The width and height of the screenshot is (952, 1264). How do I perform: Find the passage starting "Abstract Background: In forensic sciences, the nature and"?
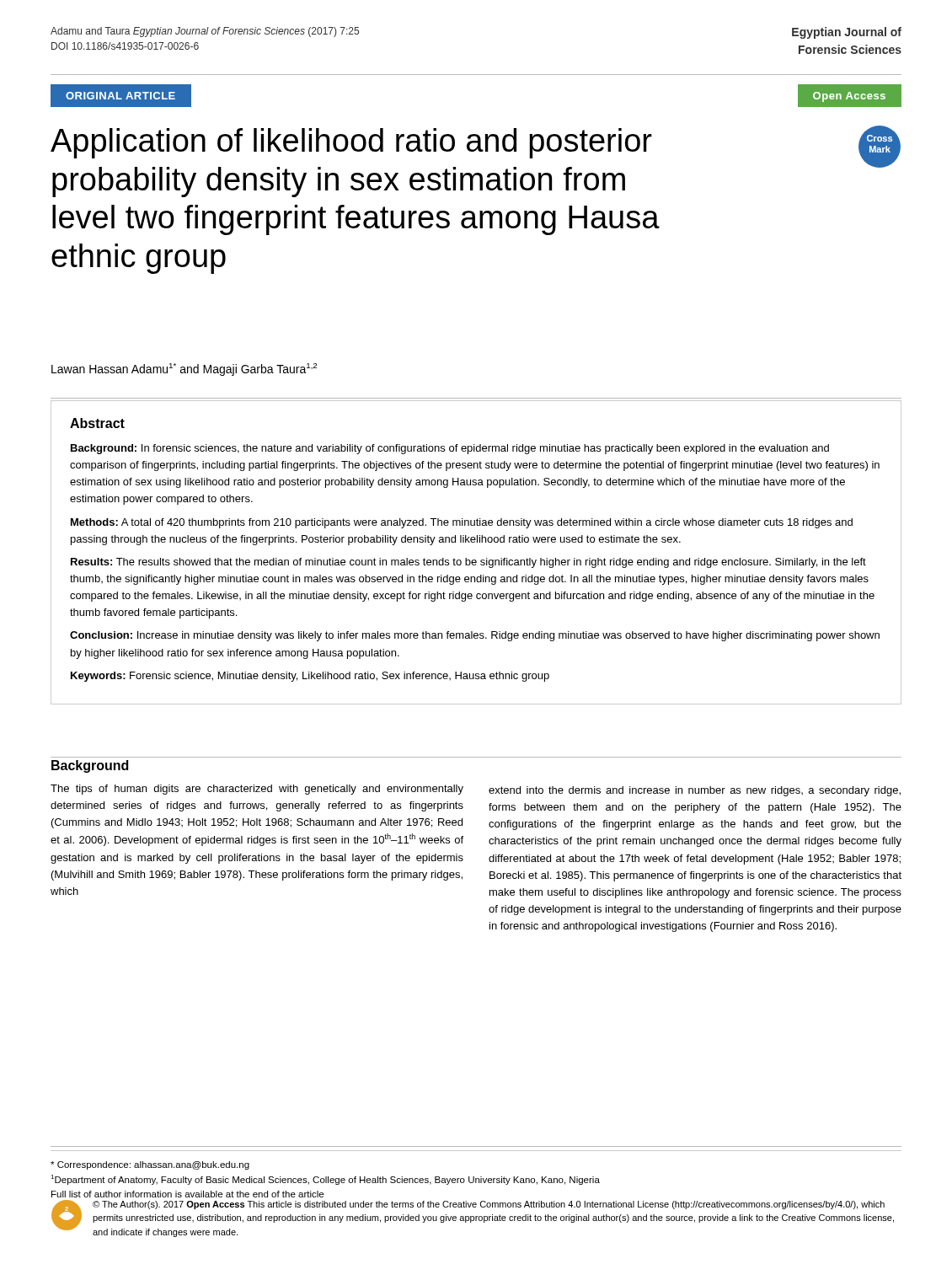pyautogui.click(x=476, y=550)
